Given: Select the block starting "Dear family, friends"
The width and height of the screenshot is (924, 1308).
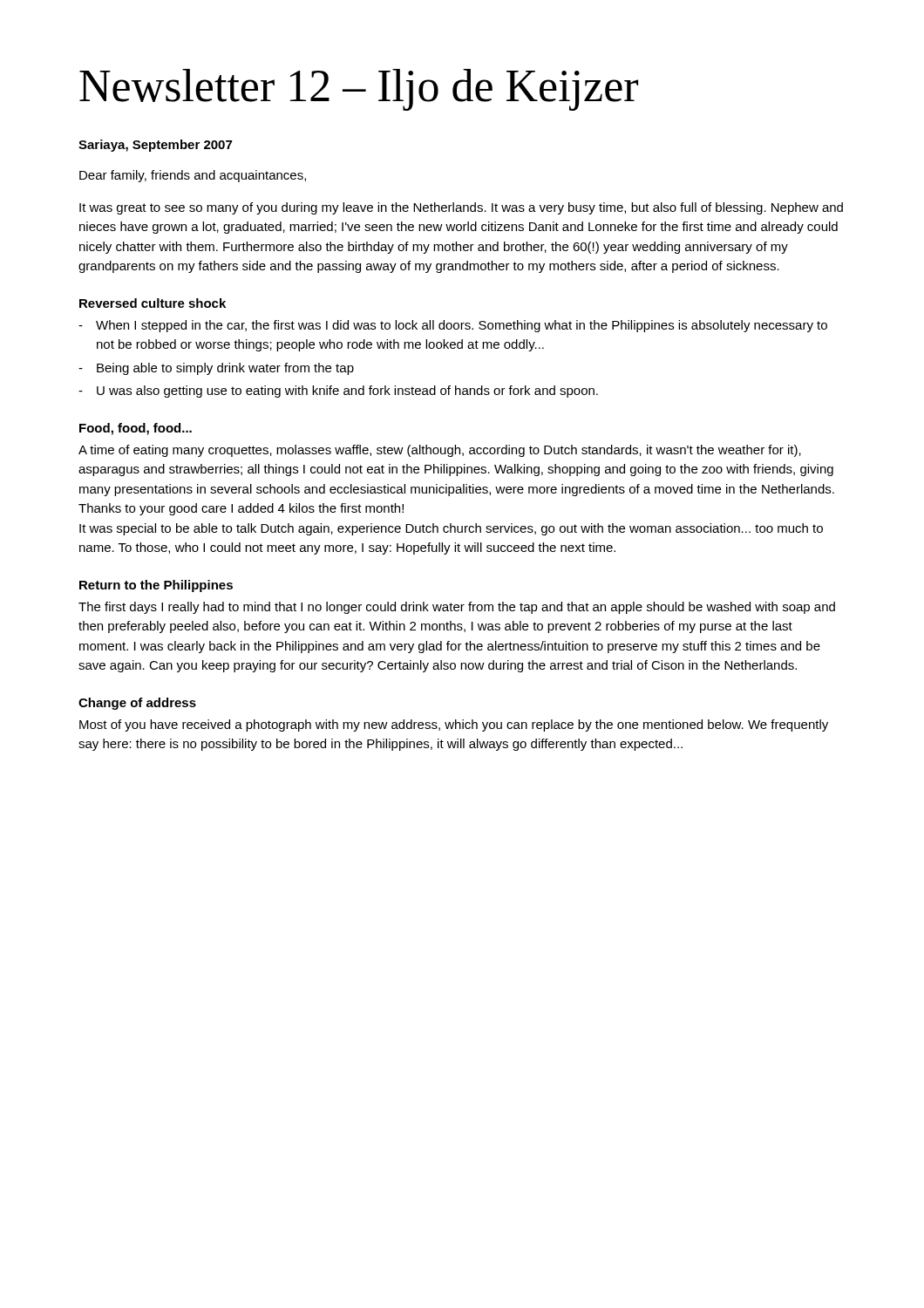Looking at the screenshot, I should (193, 175).
